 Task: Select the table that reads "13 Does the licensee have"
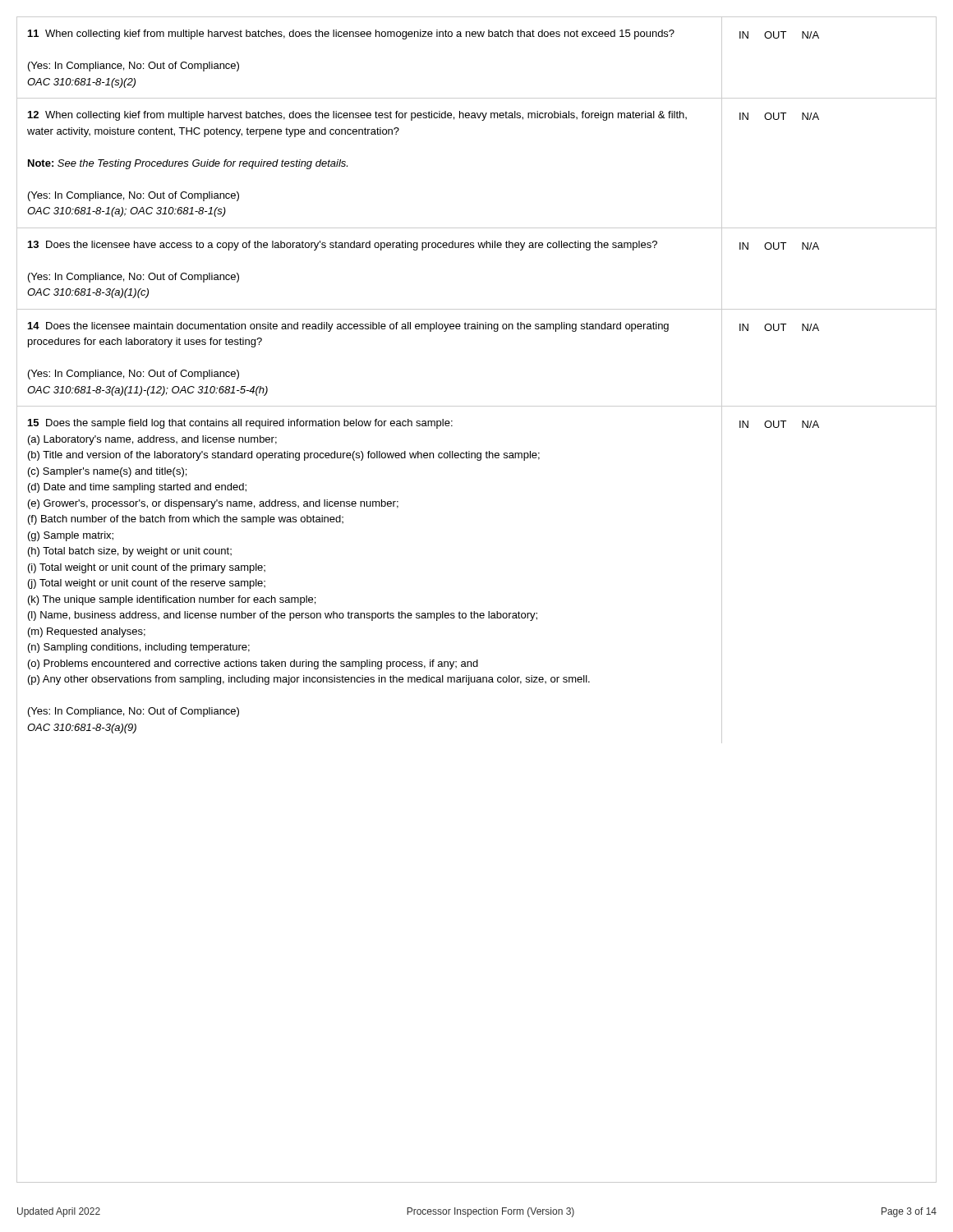pos(476,269)
